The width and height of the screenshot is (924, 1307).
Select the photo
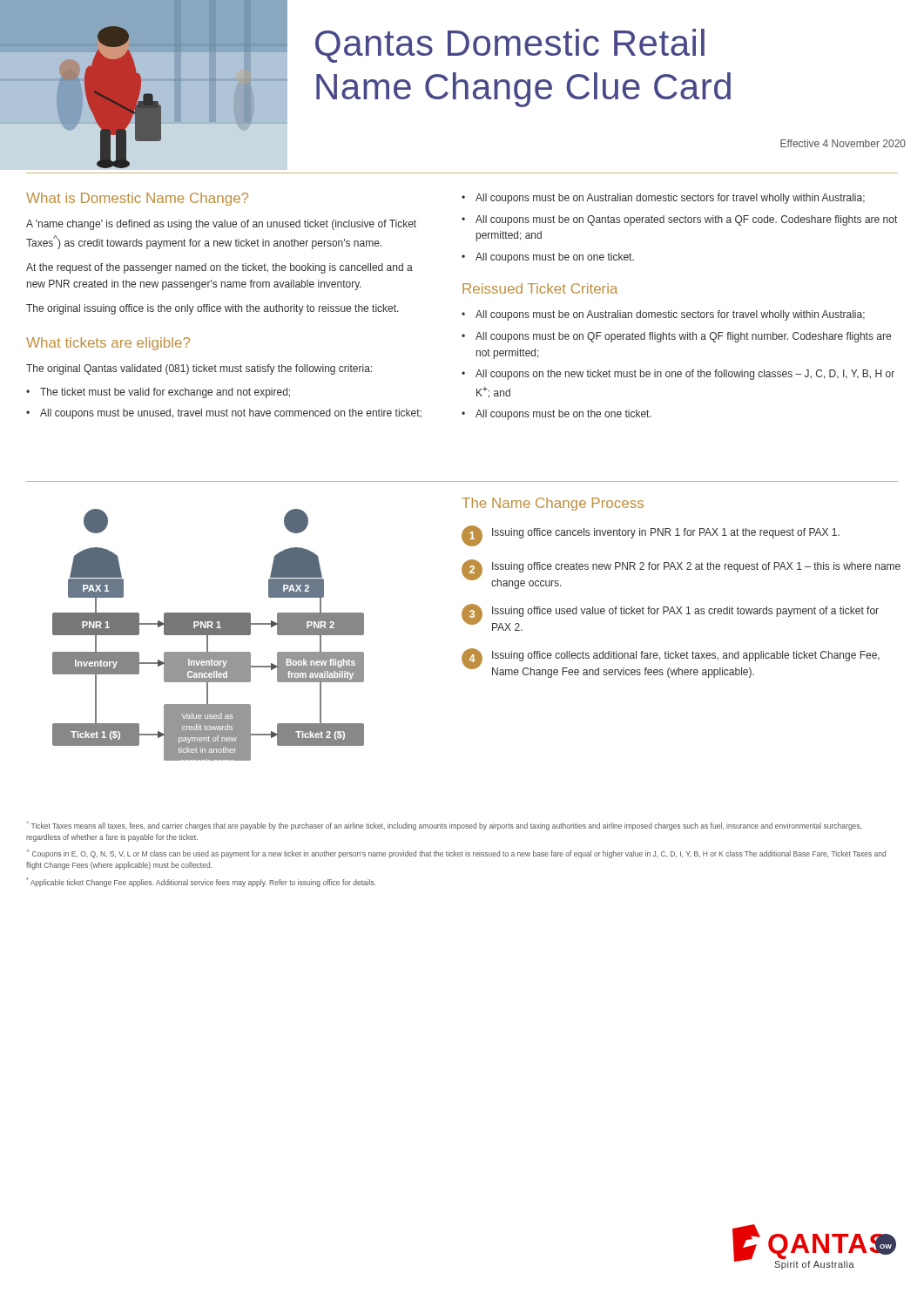click(144, 85)
